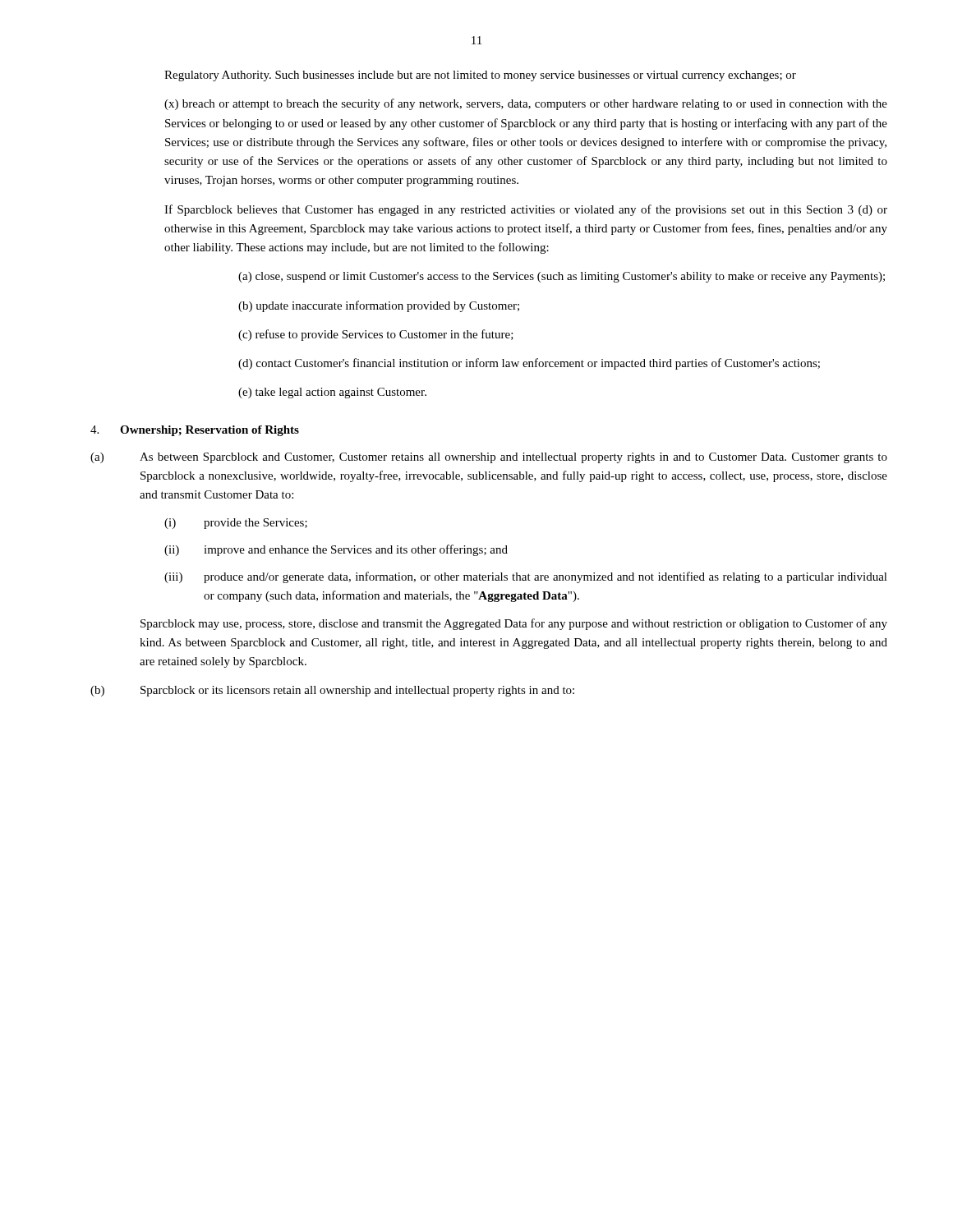Point to the block beginning "Sparcblock may use, process, store, disclose and"
This screenshot has width=953, height=1232.
click(x=513, y=642)
